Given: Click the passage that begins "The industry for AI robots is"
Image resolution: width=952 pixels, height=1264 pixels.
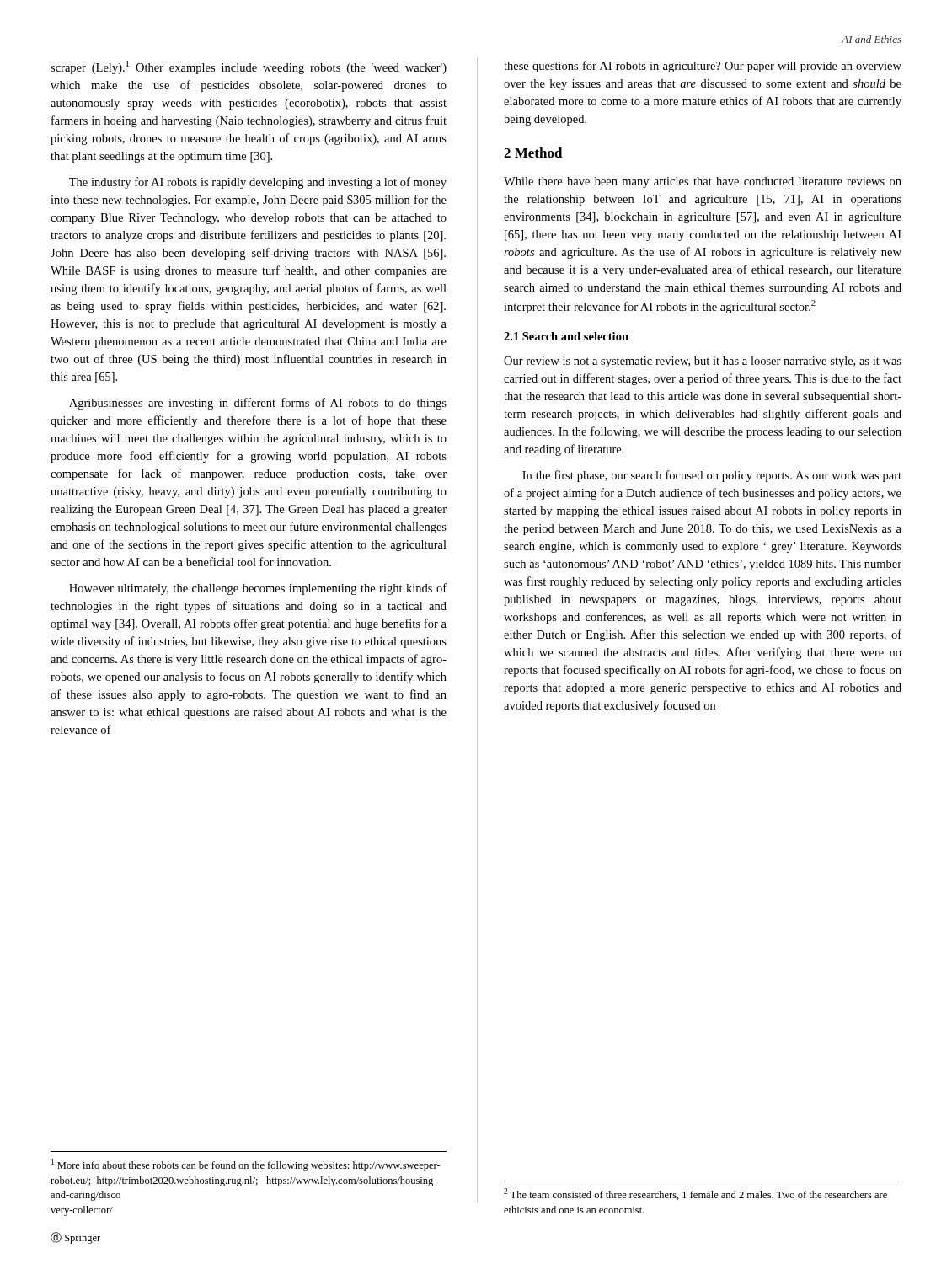Looking at the screenshot, I should coord(249,280).
